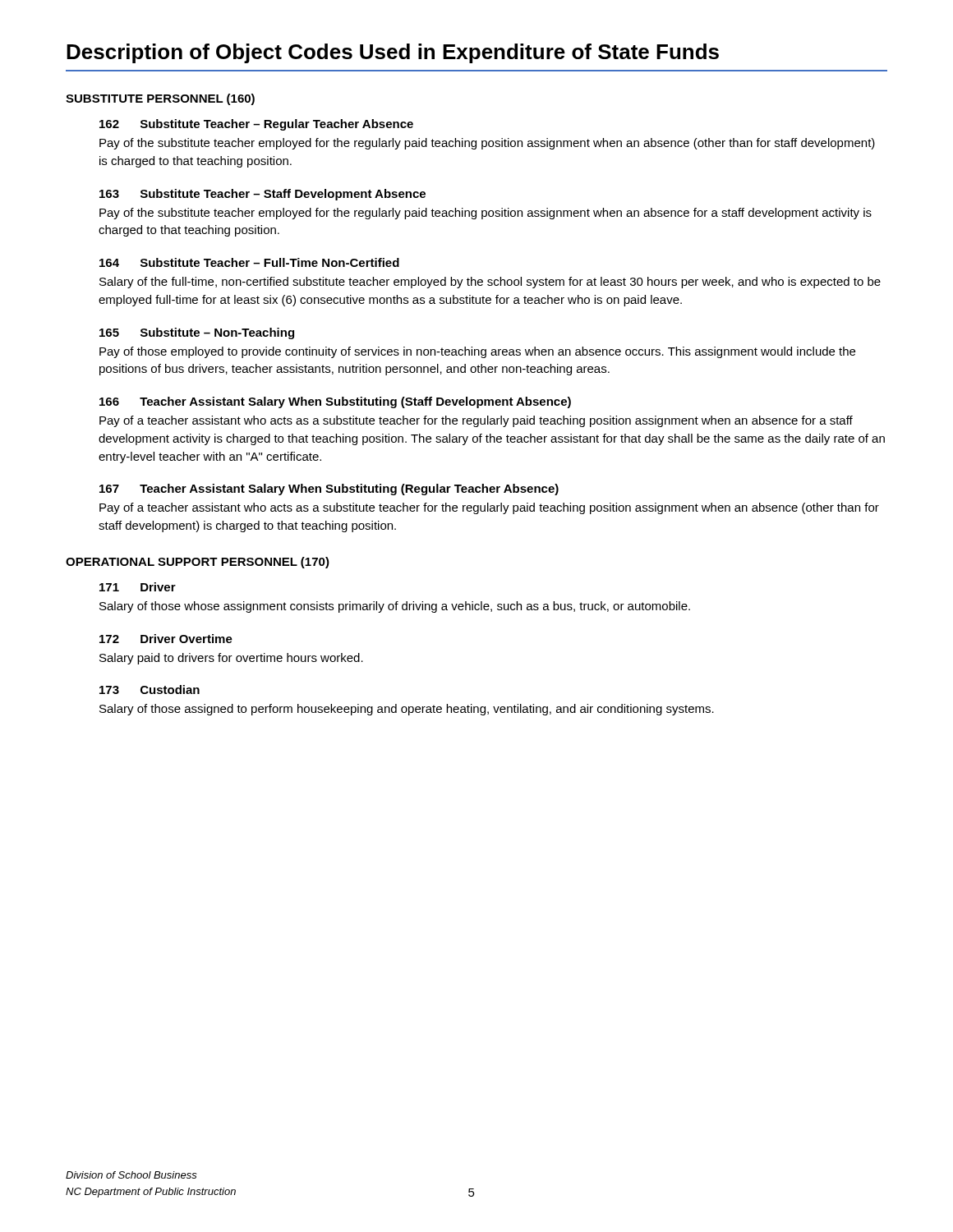Click on the section header containing "164 Substitute Teacher – Full-Time Non-Certified"
The image size is (953, 1232).
(249, 262)
